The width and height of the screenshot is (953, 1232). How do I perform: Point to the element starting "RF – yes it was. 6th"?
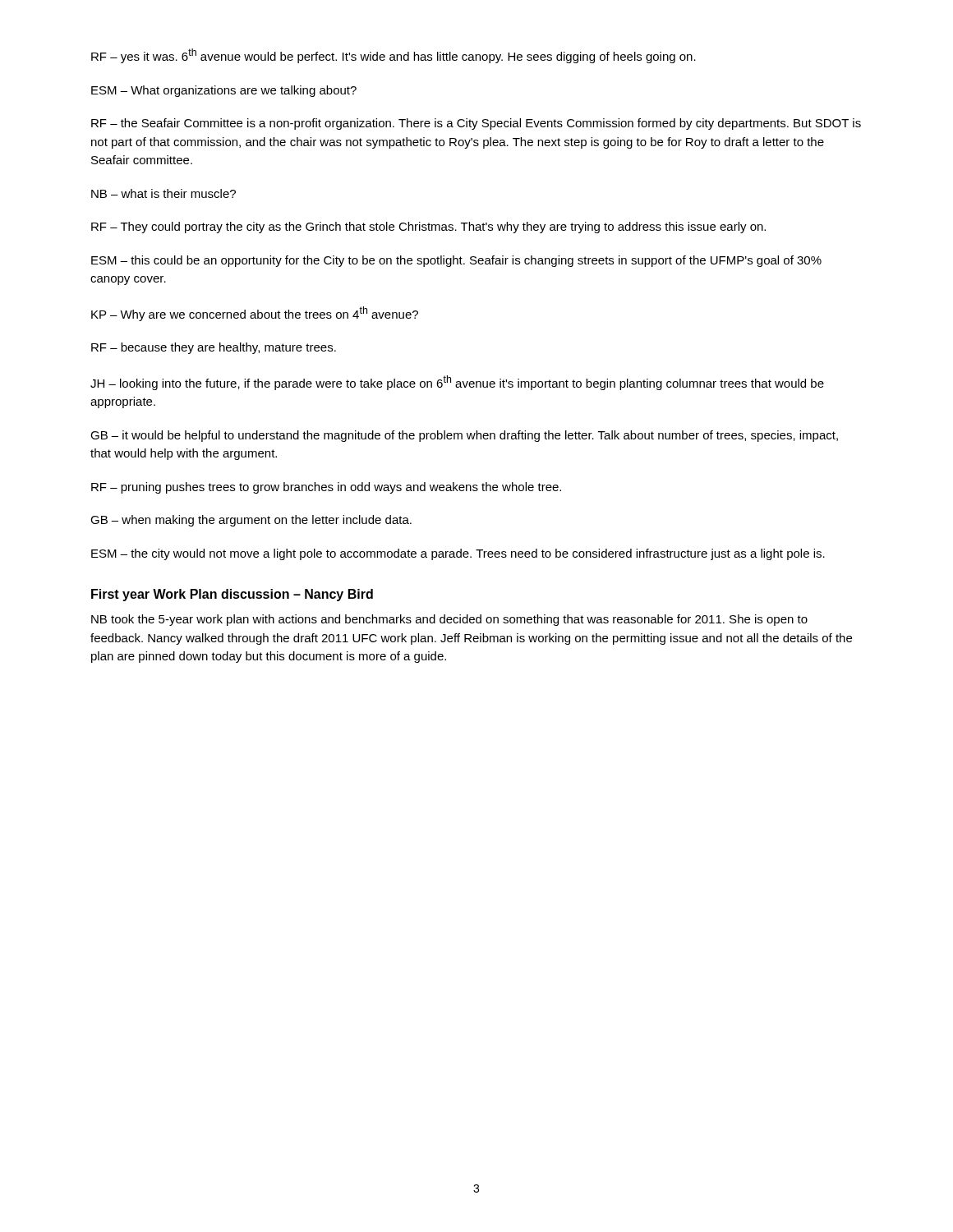tap(393, 55)
